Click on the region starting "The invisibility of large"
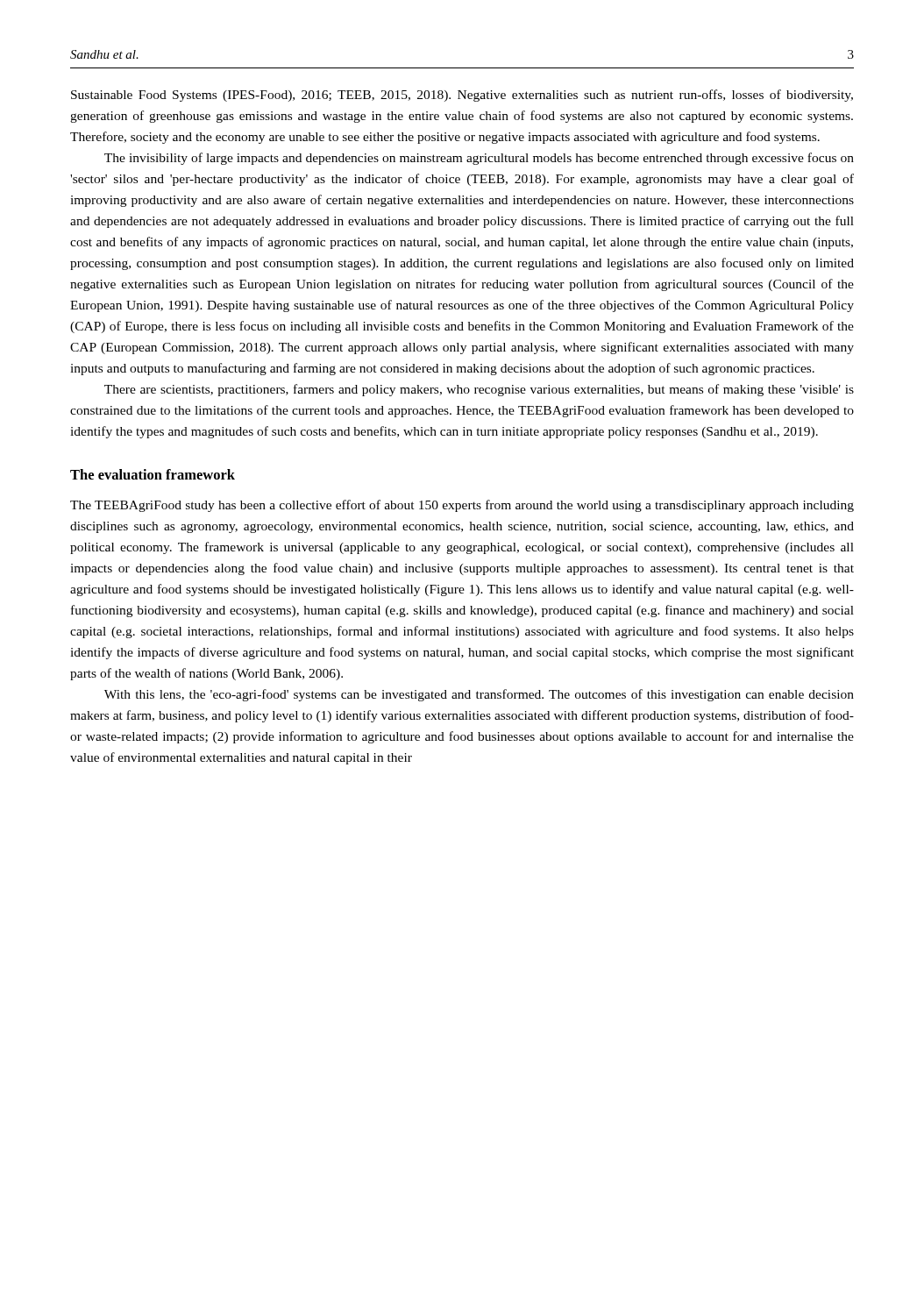This screenshot has height=1315, width=924. point(462,263)
